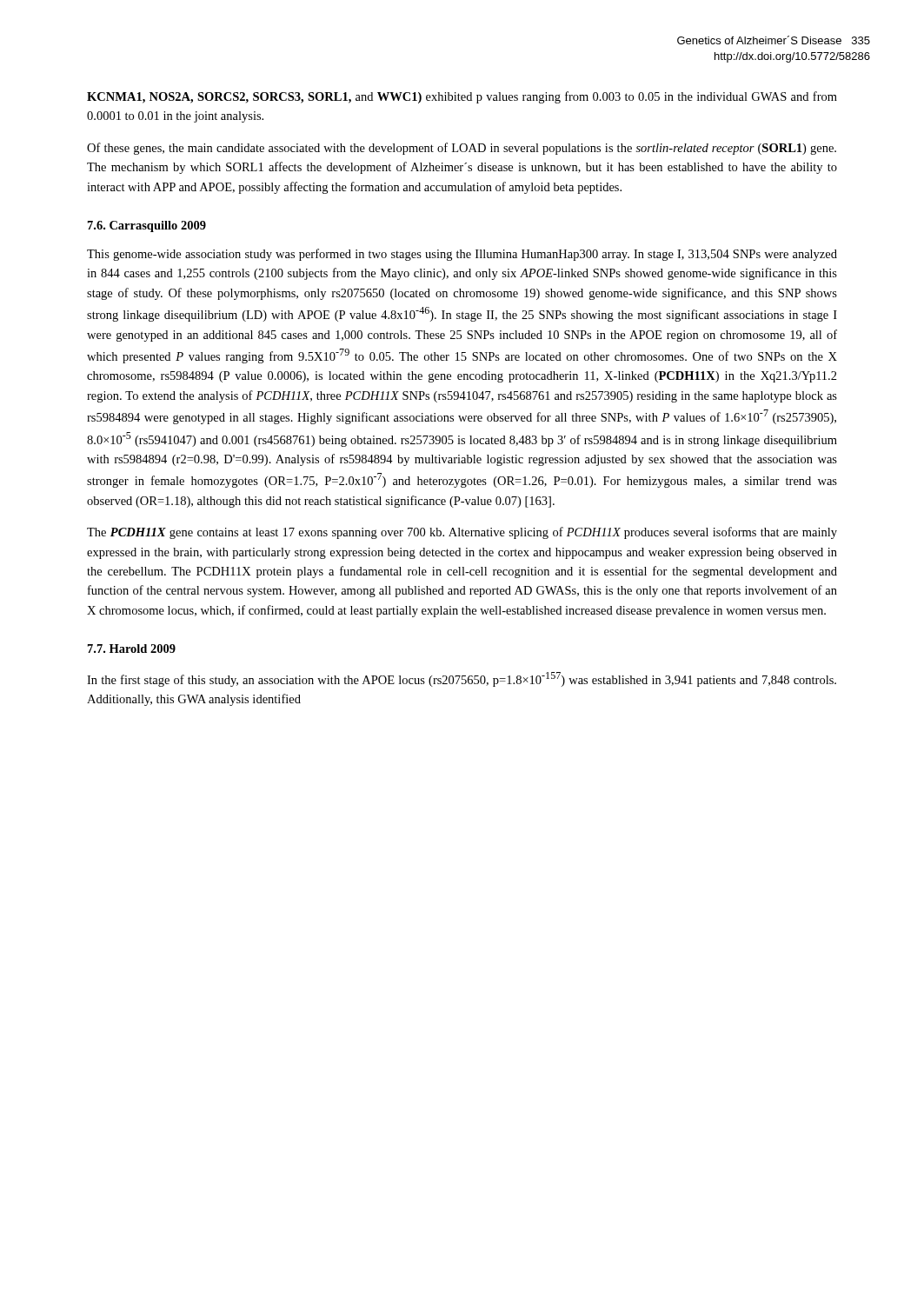924x1304 pixels.
Task: Locate the element starting "The PCDH11X gene"
Action: pyautogui.click(x=462, y=571)
